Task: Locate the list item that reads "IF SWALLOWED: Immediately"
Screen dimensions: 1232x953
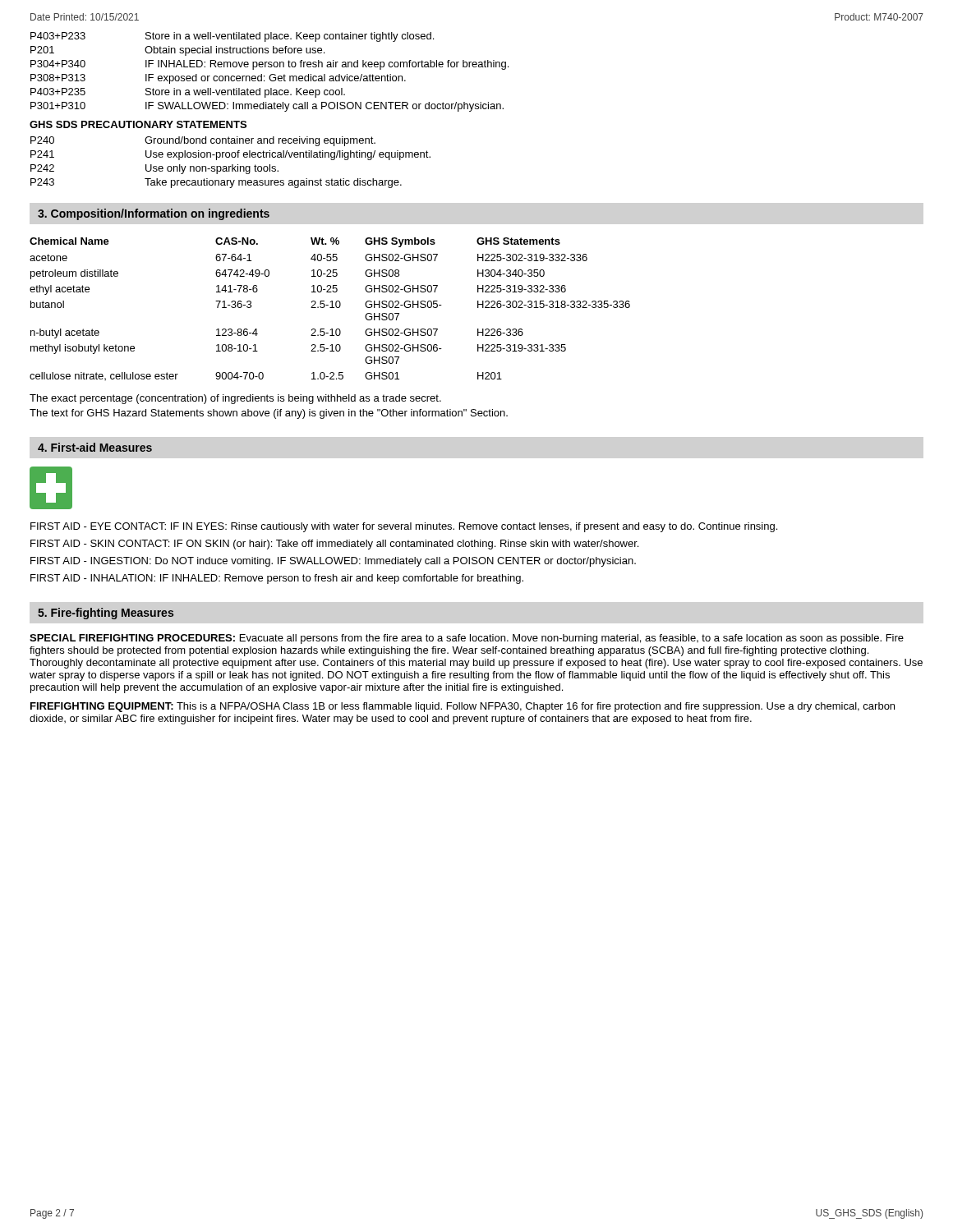Action: (324, 106)
